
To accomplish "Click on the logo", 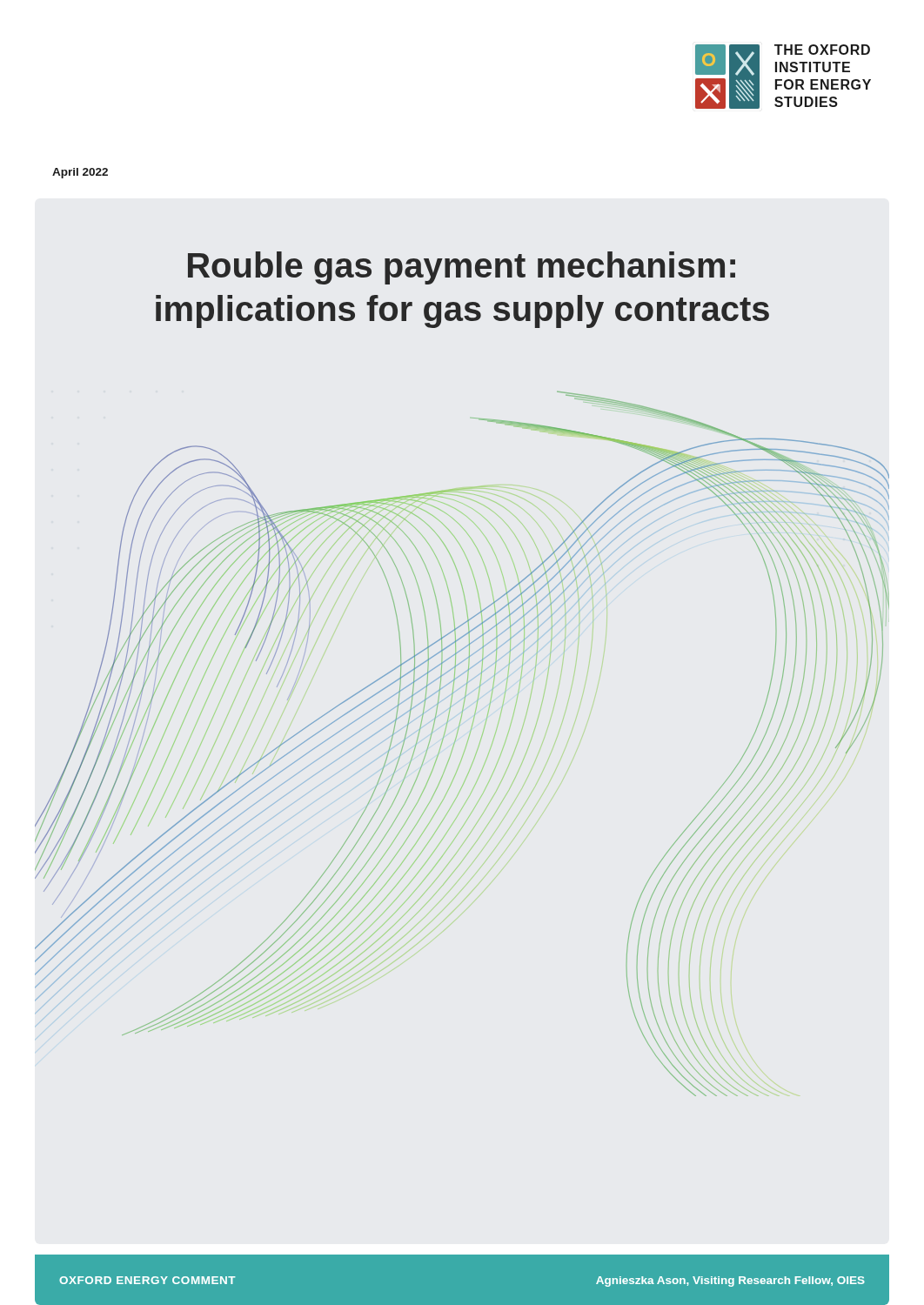I will [782, 77].
